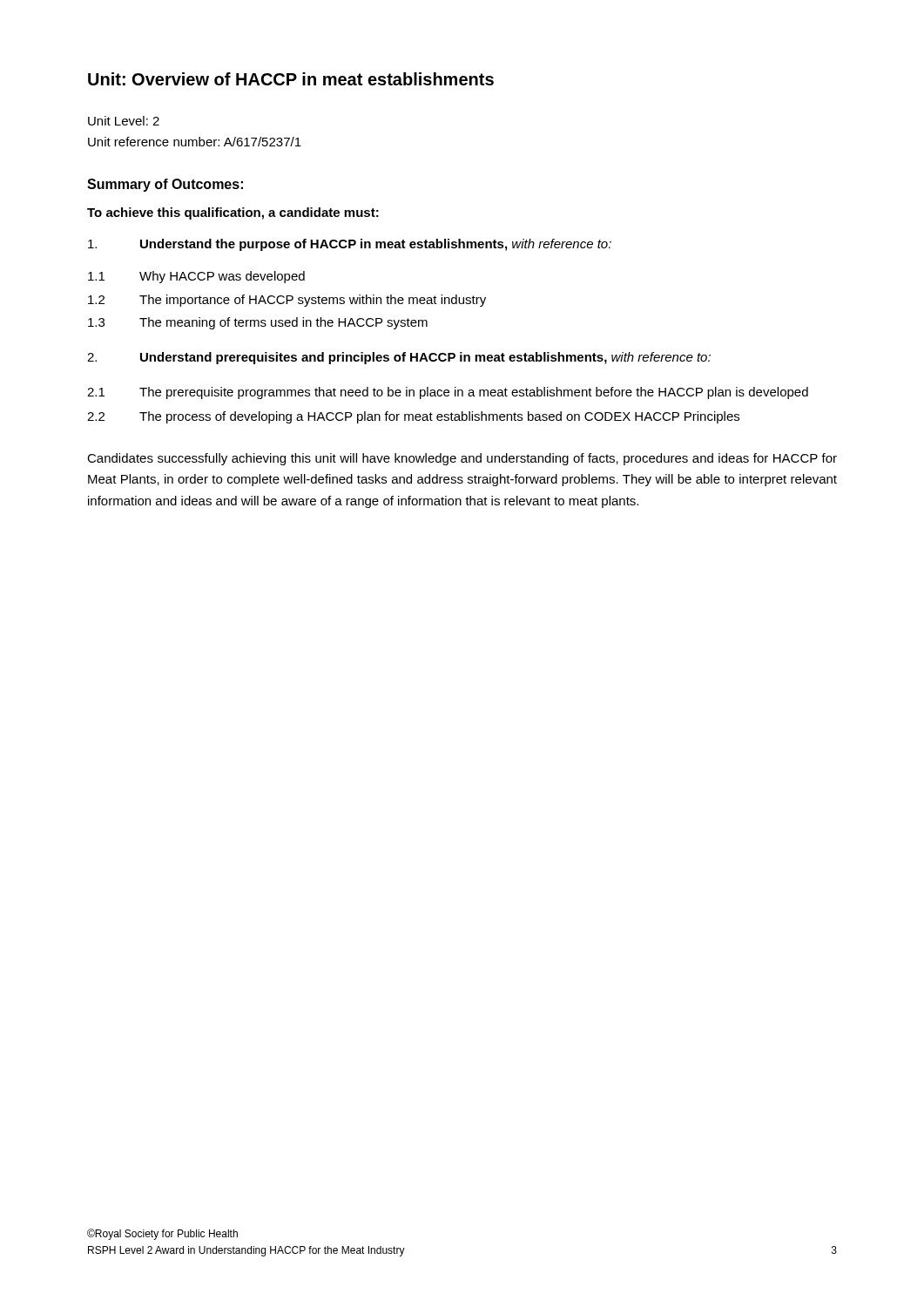Locate the passage starting "Unit Level: 2 Unit"
924x1307 pixels.
[x=194, y=131]
